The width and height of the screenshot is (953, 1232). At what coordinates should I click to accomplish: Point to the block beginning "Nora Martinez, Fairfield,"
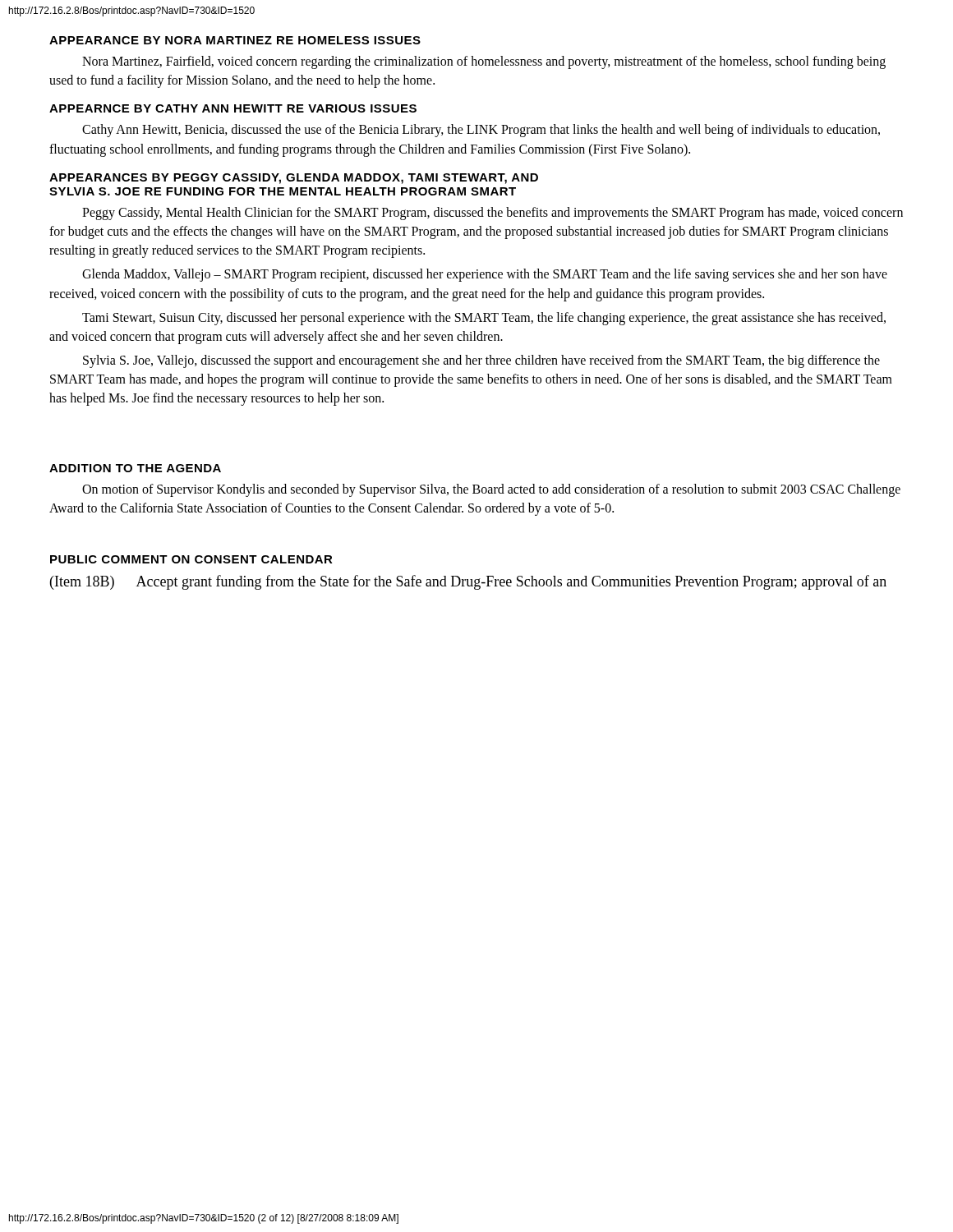coord(468,71)
